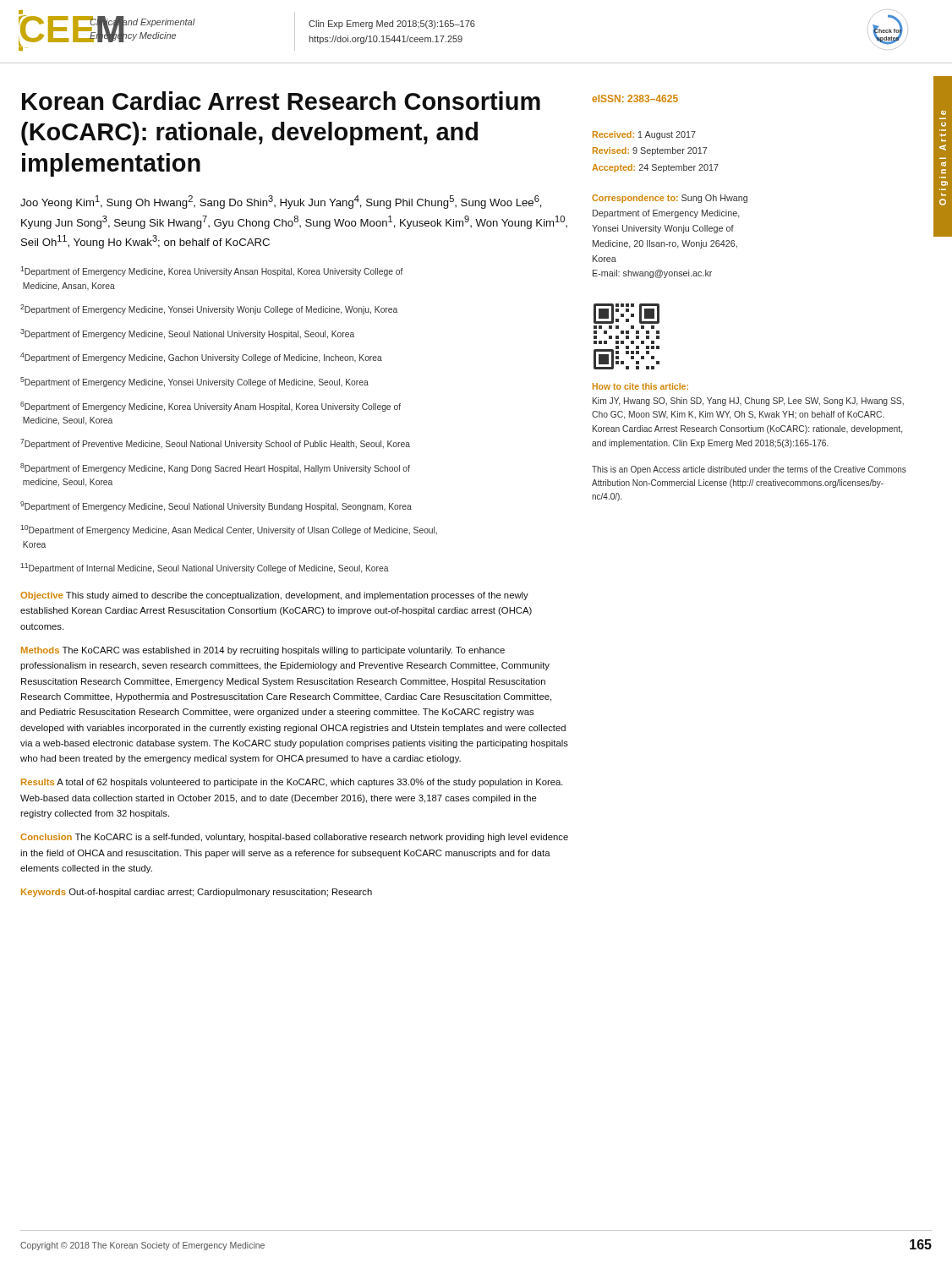
Task: Find the text block that says "Methods The KoCARC was established in"
Action: point(294,704)
